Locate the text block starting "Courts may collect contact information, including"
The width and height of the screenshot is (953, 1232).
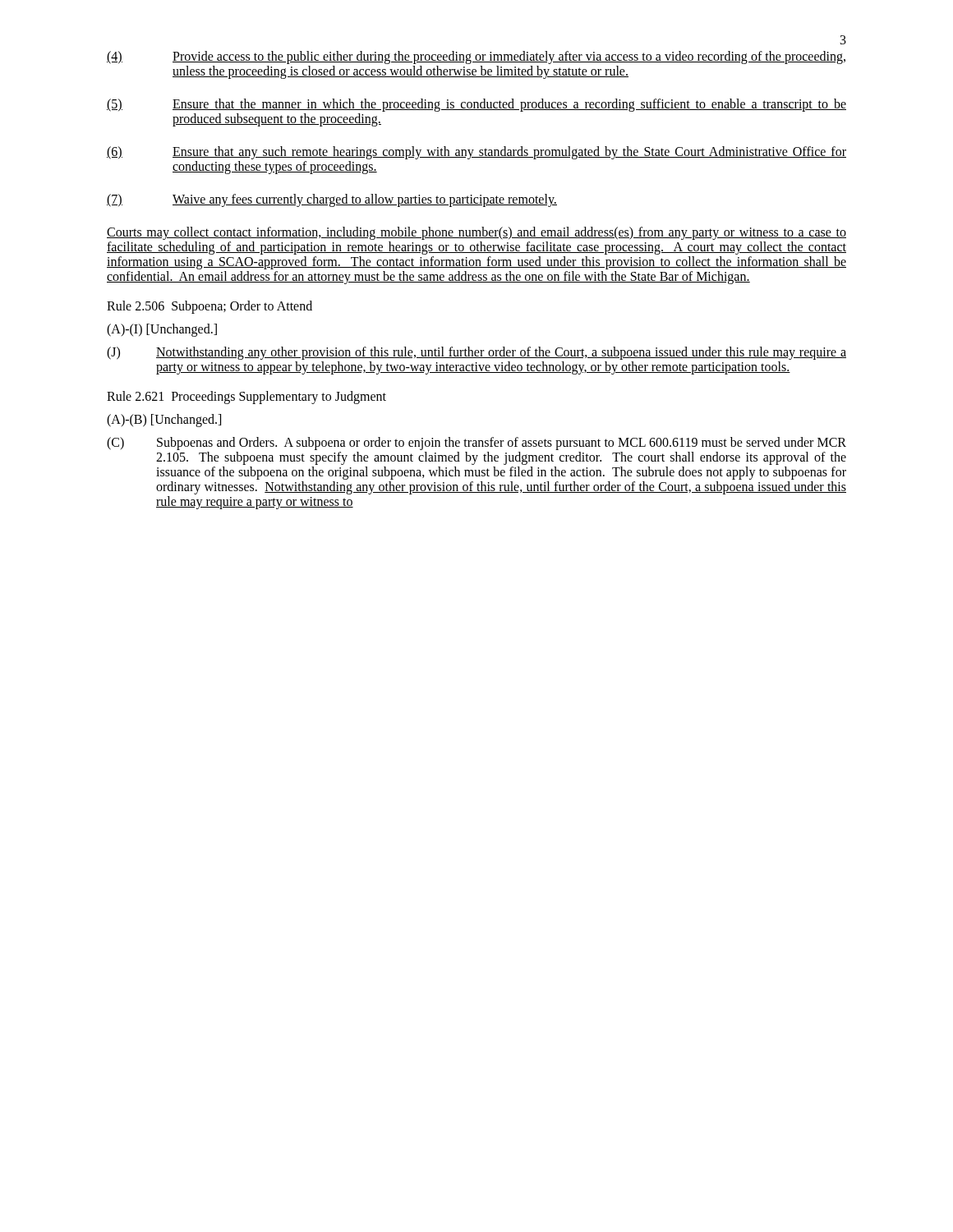point(476,254)
